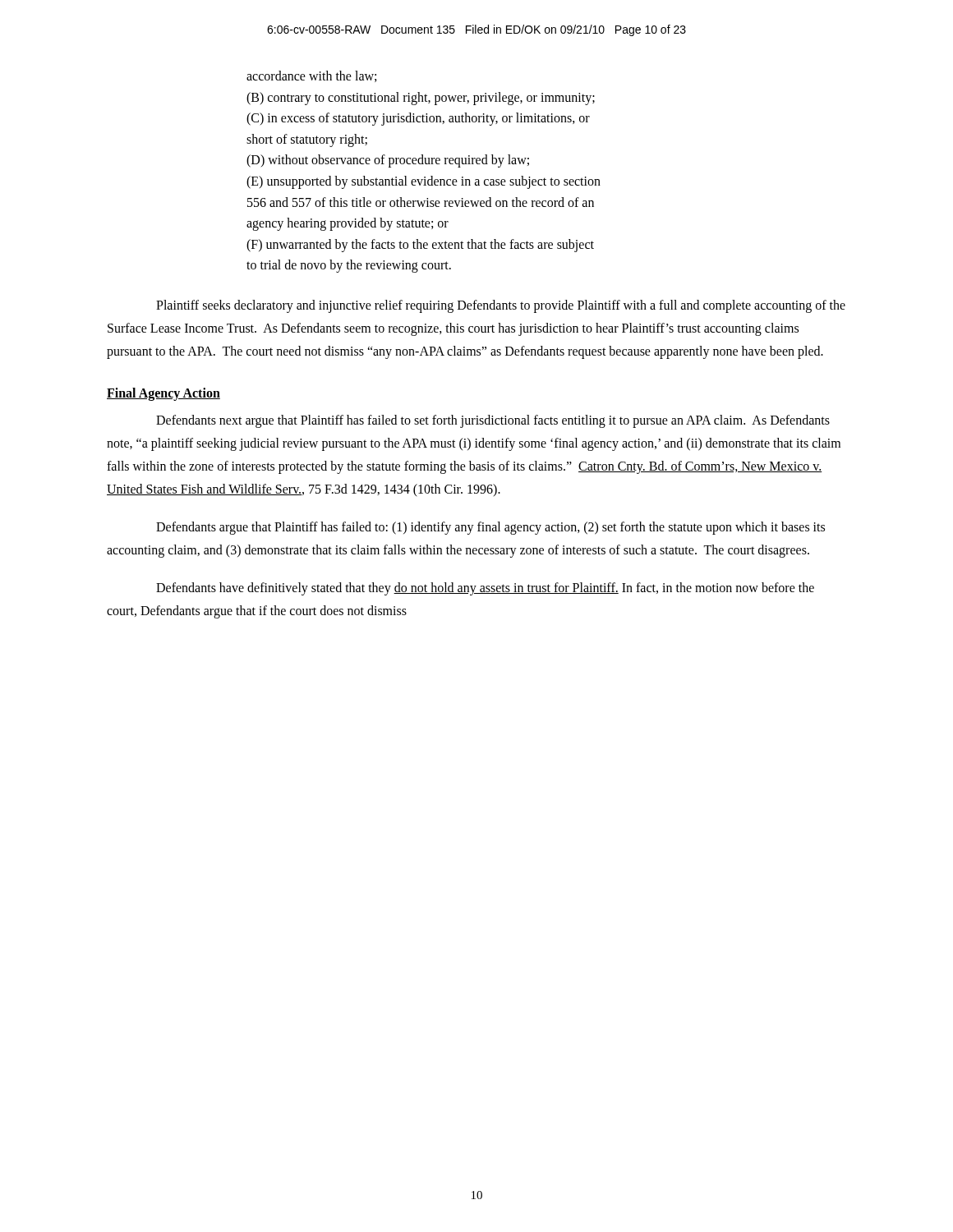This screenshot has height=1232, width=953.
Task: Select the text block starting "(D) without observance of"
Action: pyautogui.click(x=388, y=160)
